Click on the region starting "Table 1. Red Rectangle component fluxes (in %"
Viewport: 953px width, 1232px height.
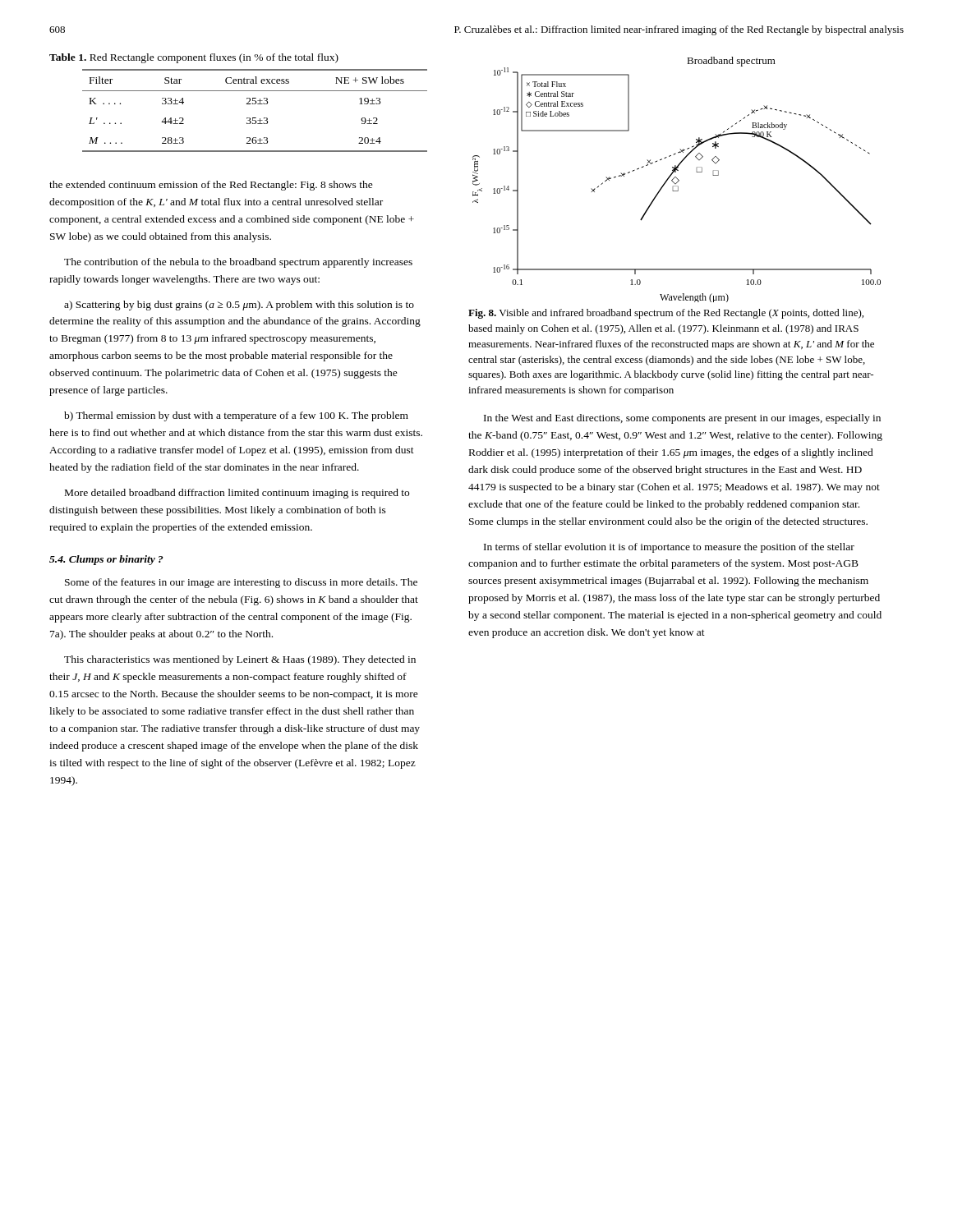[x=194, y=57]
